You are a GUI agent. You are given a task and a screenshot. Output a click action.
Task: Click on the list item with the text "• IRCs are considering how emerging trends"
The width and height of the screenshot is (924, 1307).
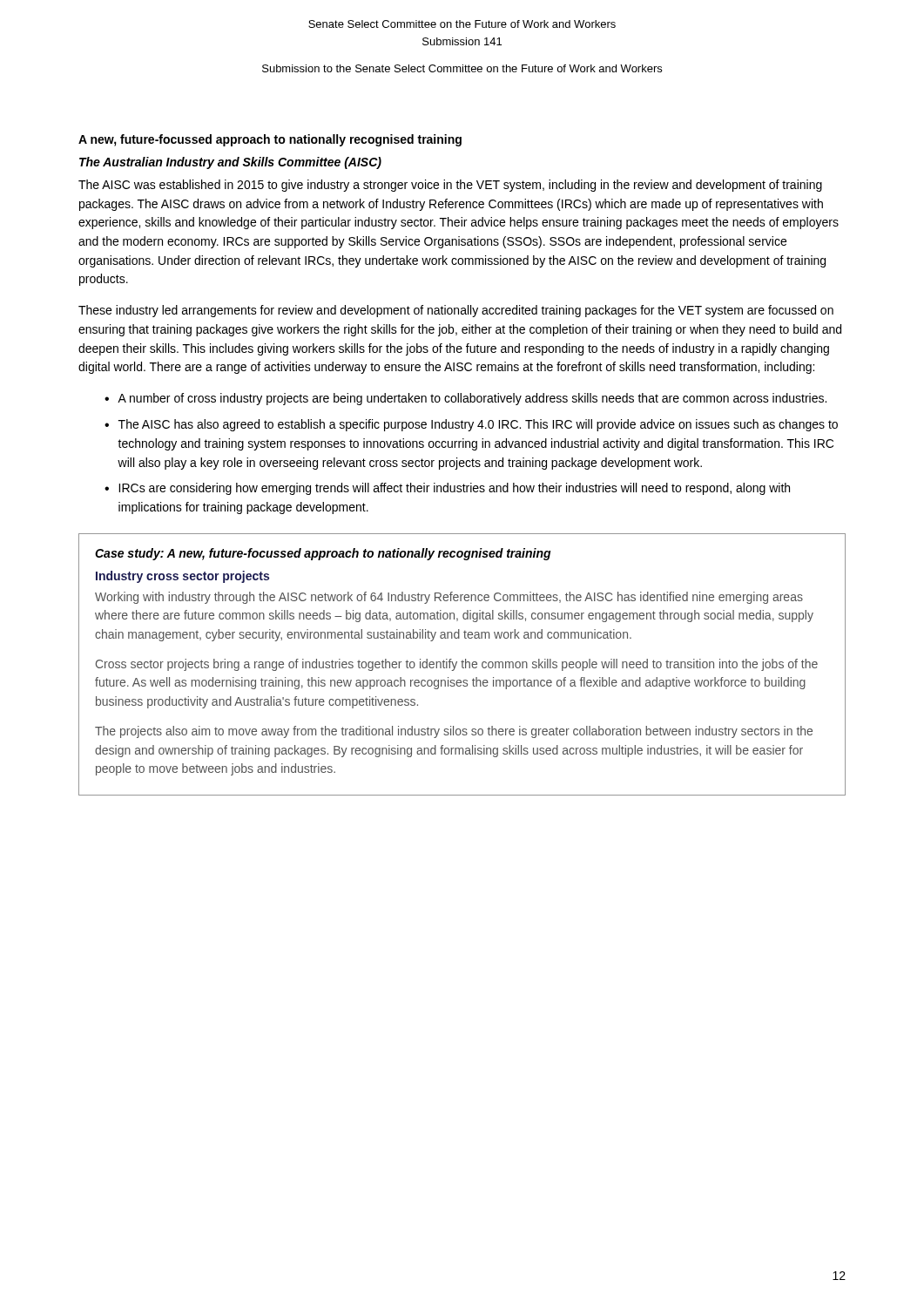[x=475, y=498]
